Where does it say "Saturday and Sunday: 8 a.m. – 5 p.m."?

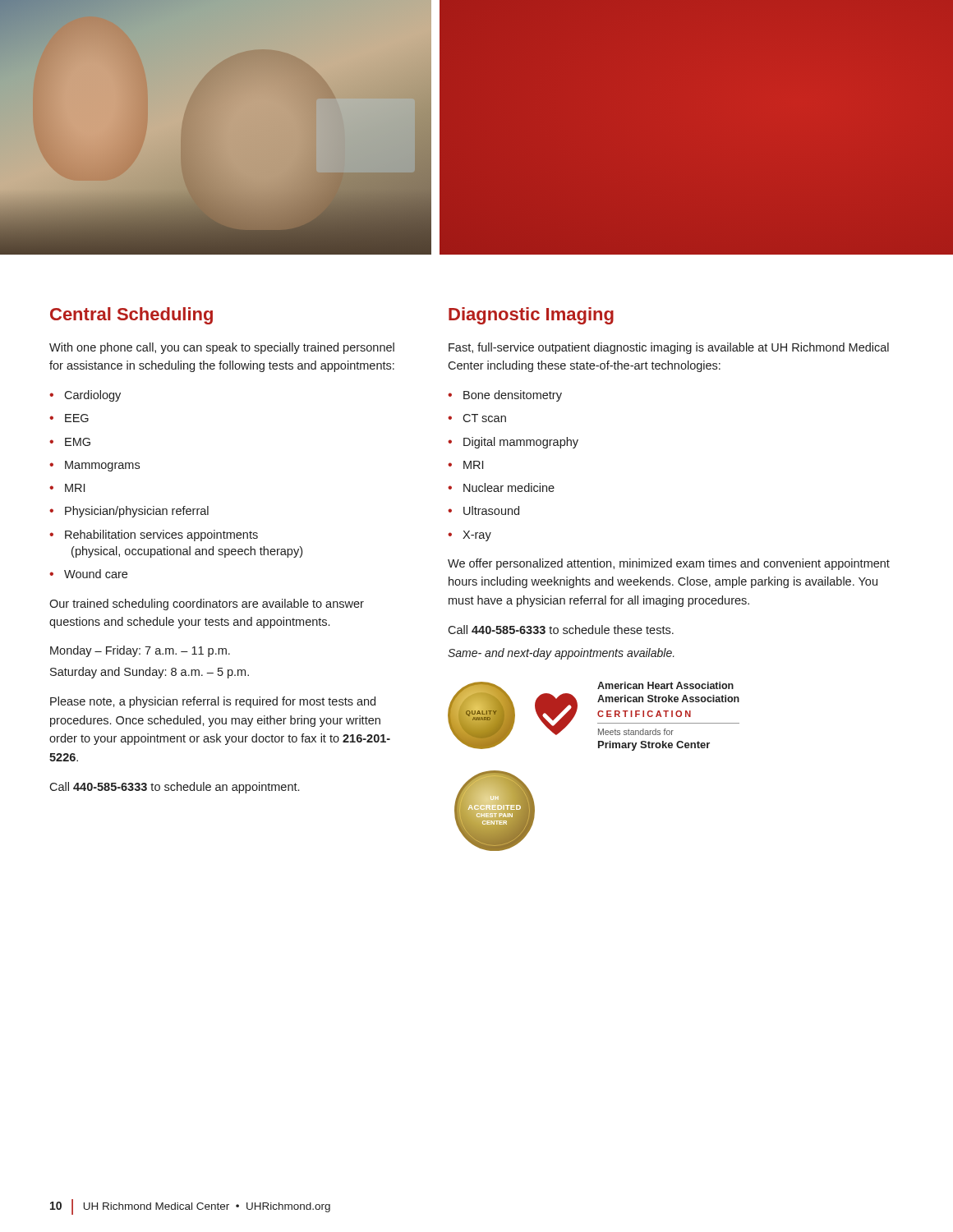[x=150, y=672]
